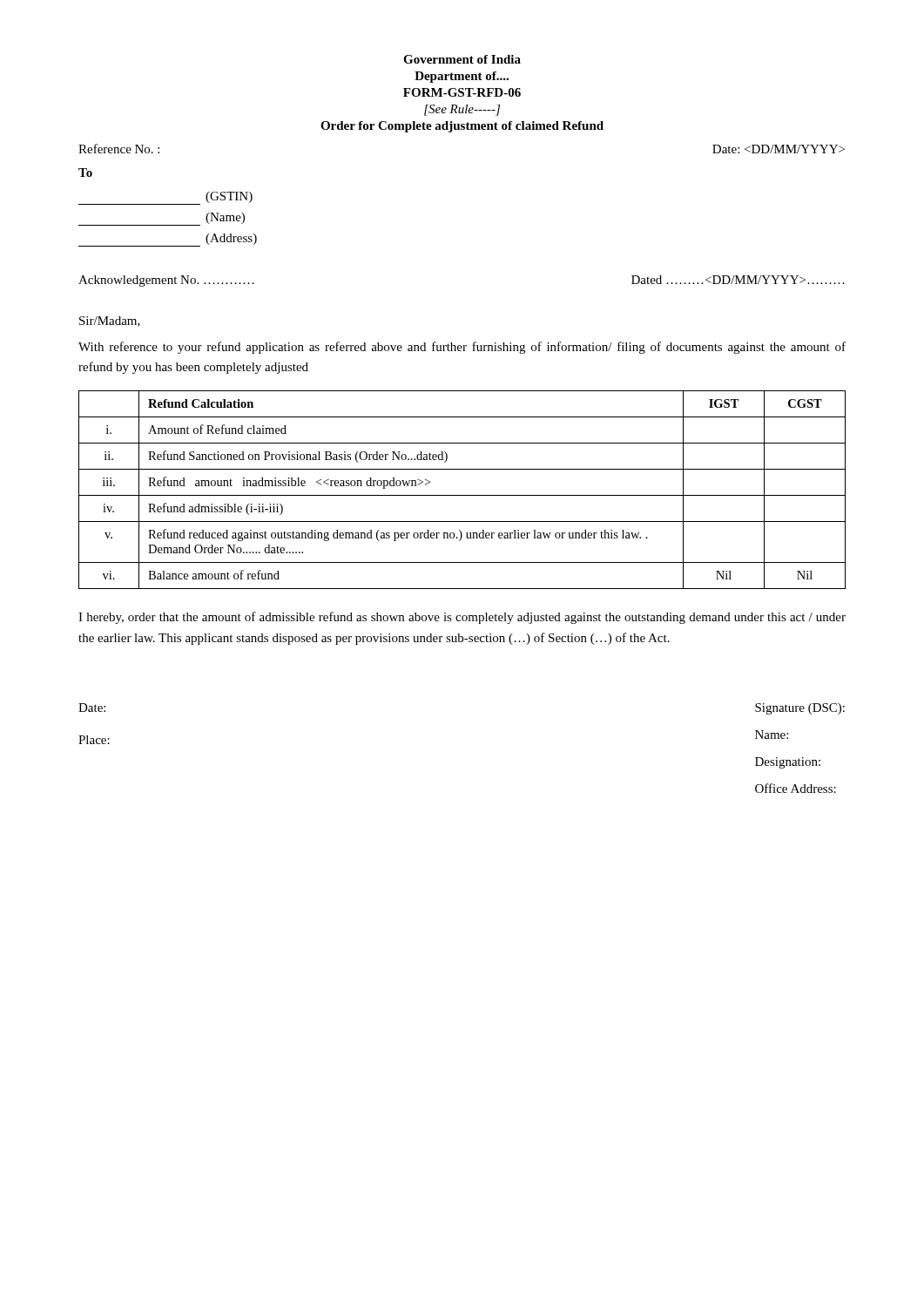Viewport: 924px width, 1307px height.
Task: Find the text containing "To (GSTIN) (Name) (Address)"
Action: pos(85,173)
